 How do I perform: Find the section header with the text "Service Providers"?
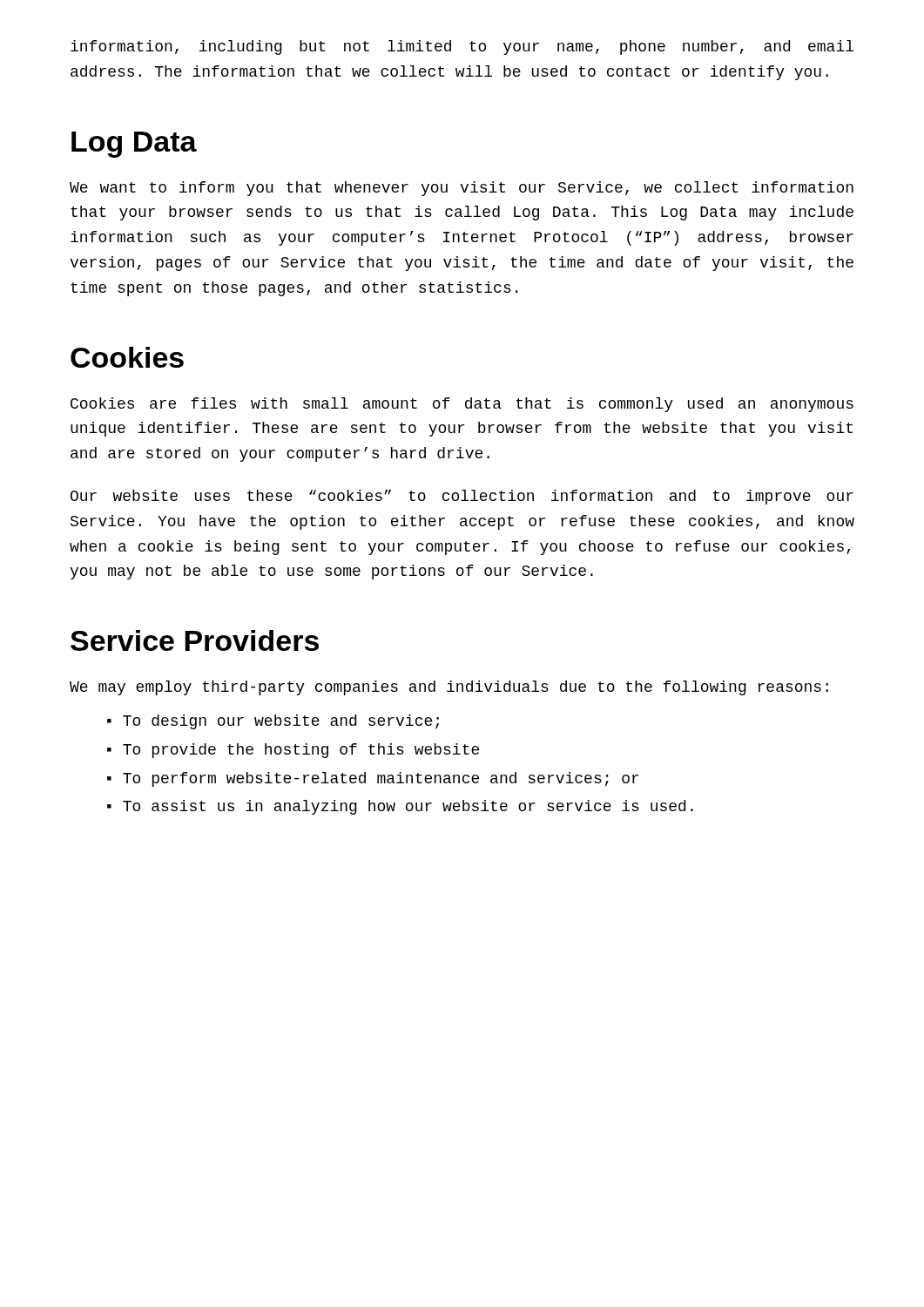point(195,641)
